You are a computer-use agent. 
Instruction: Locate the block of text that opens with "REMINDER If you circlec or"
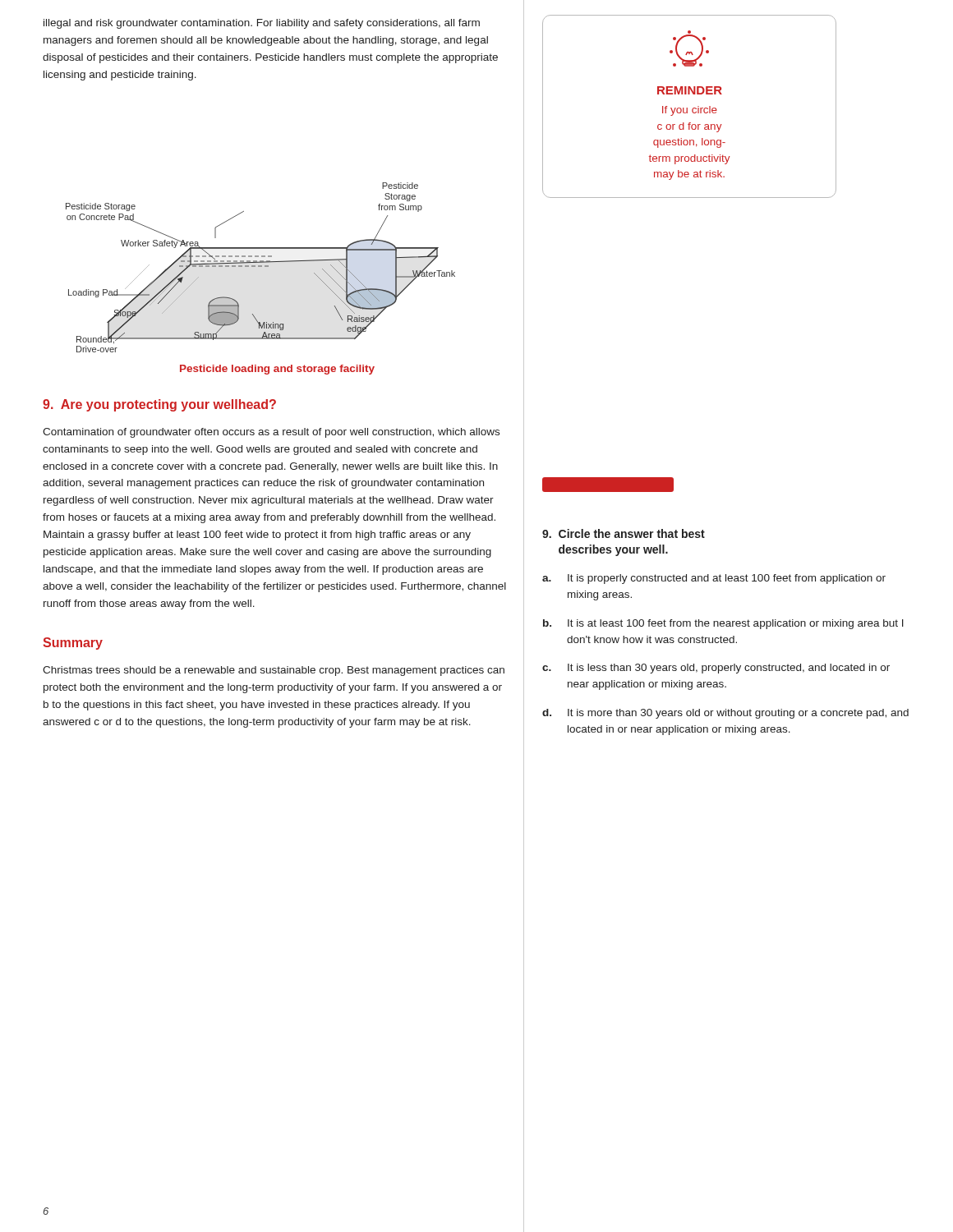[689, 105]
